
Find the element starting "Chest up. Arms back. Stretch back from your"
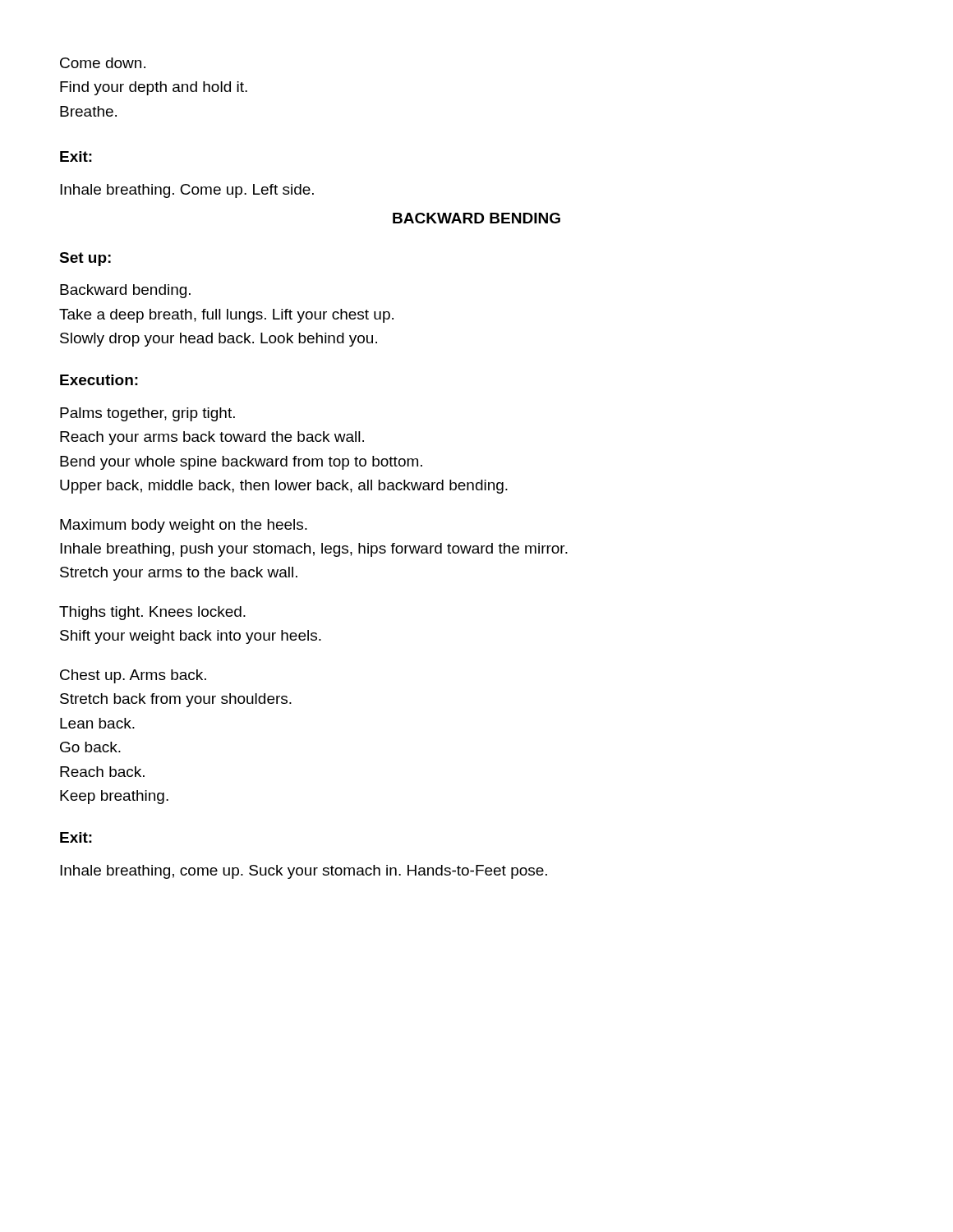point(133,676)
